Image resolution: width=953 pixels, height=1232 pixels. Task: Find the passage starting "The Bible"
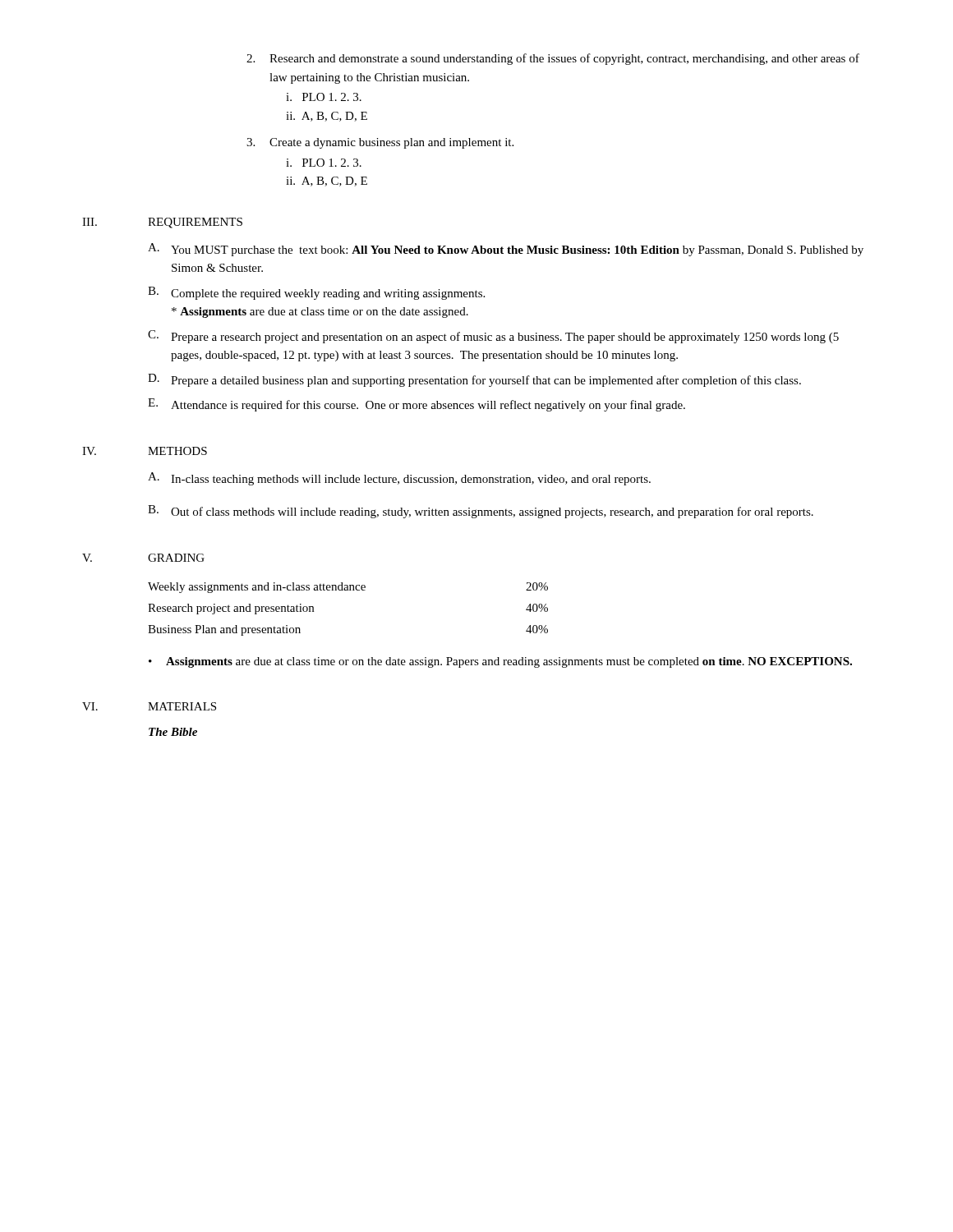pyautogui.click(x=173, y=732)
